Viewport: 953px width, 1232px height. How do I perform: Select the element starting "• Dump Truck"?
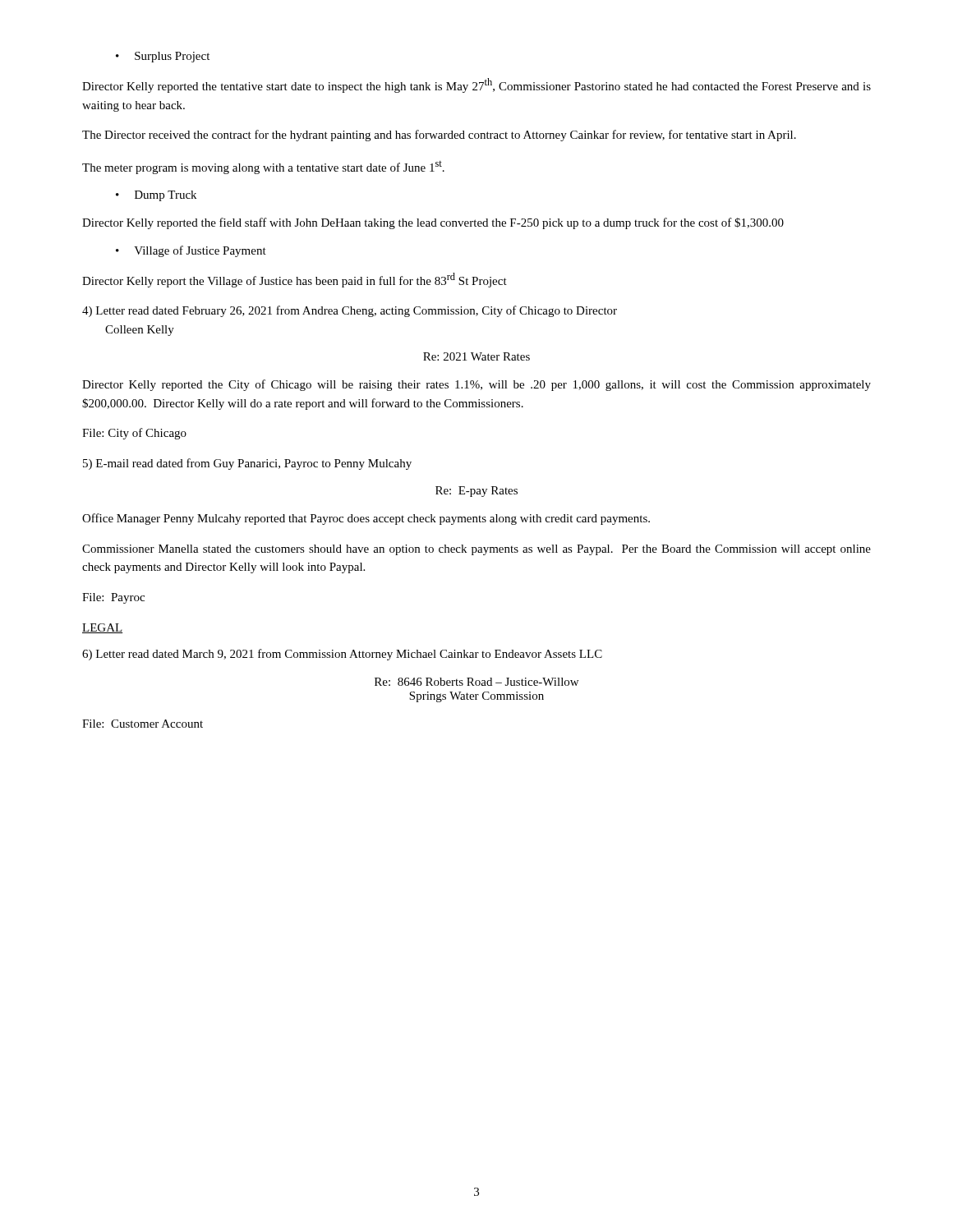pos(156,195)
